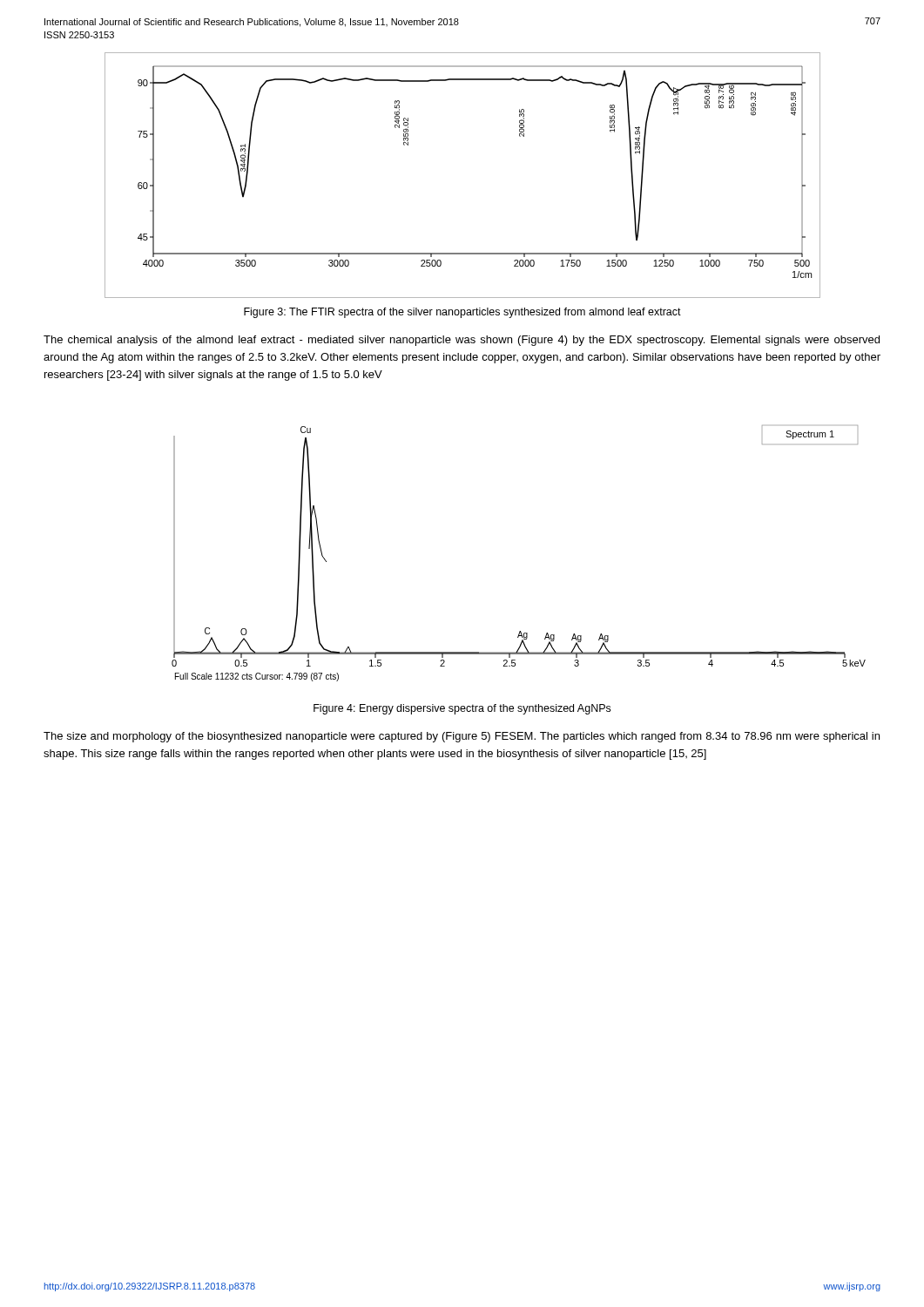
Task: Find the region starting "The chemical analysis of"
Action: pos(462,357)
